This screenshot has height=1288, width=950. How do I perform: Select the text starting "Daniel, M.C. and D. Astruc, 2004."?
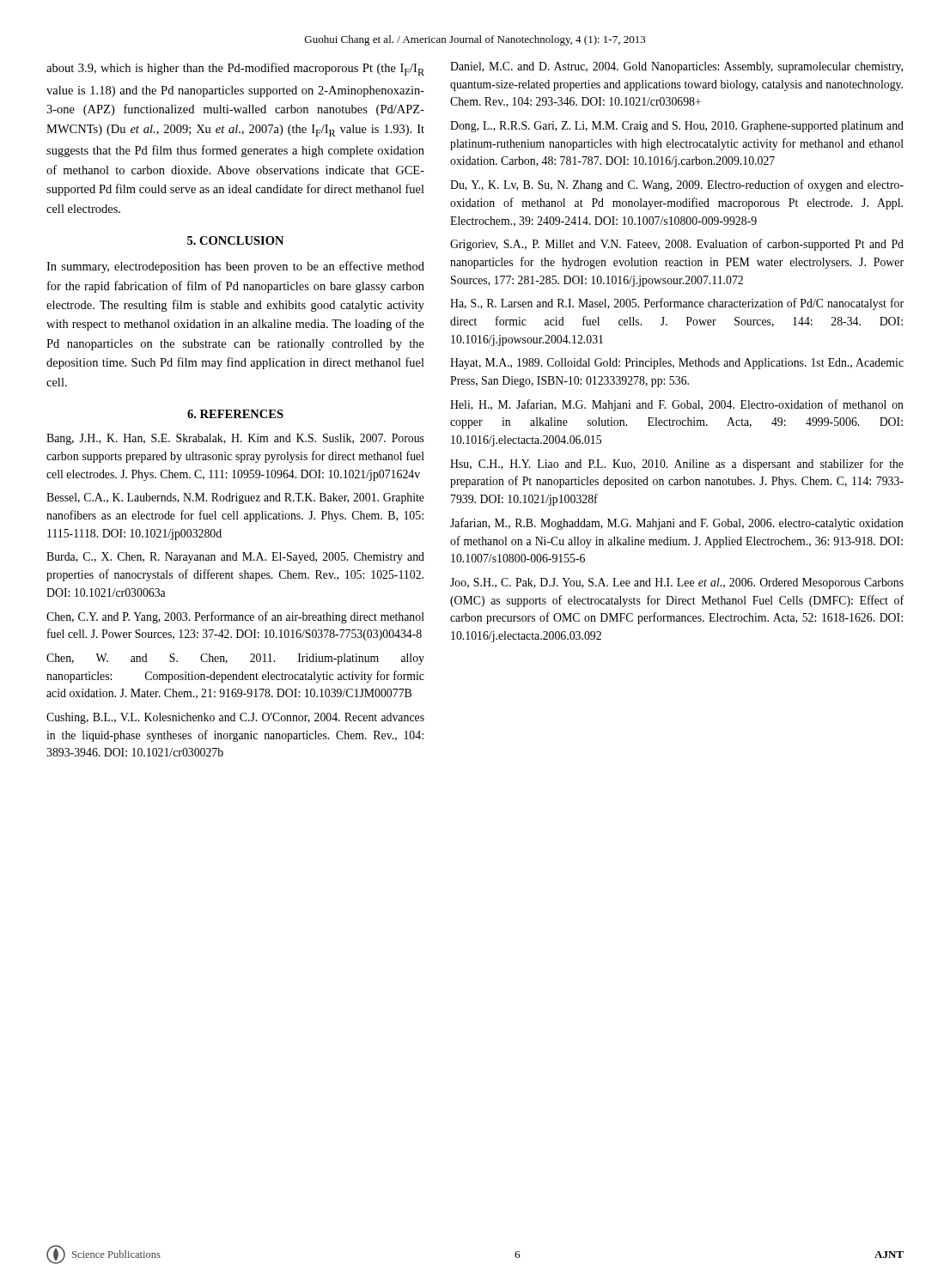click(677, 84)
